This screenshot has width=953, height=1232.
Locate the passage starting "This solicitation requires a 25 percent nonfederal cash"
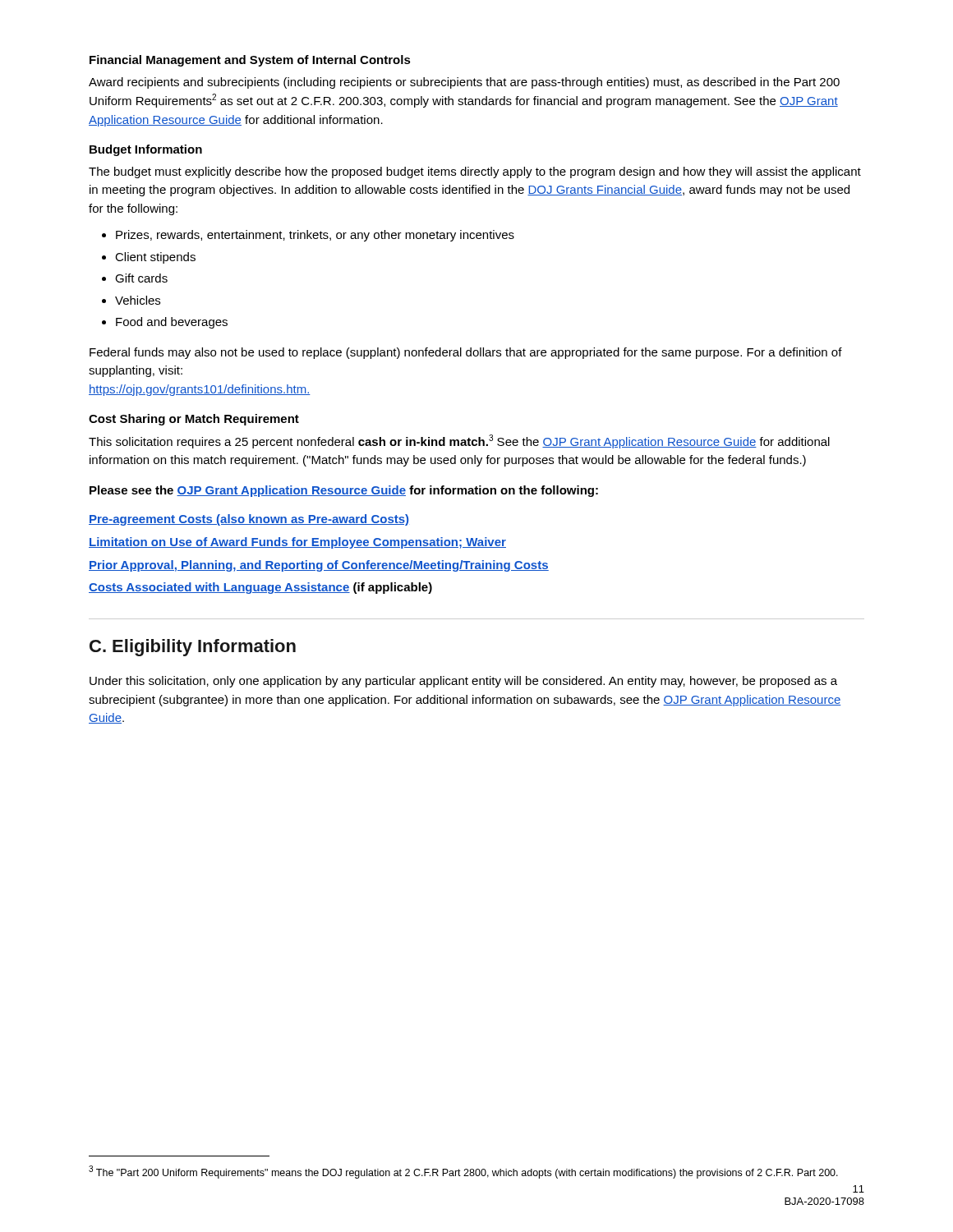[459, 450]
